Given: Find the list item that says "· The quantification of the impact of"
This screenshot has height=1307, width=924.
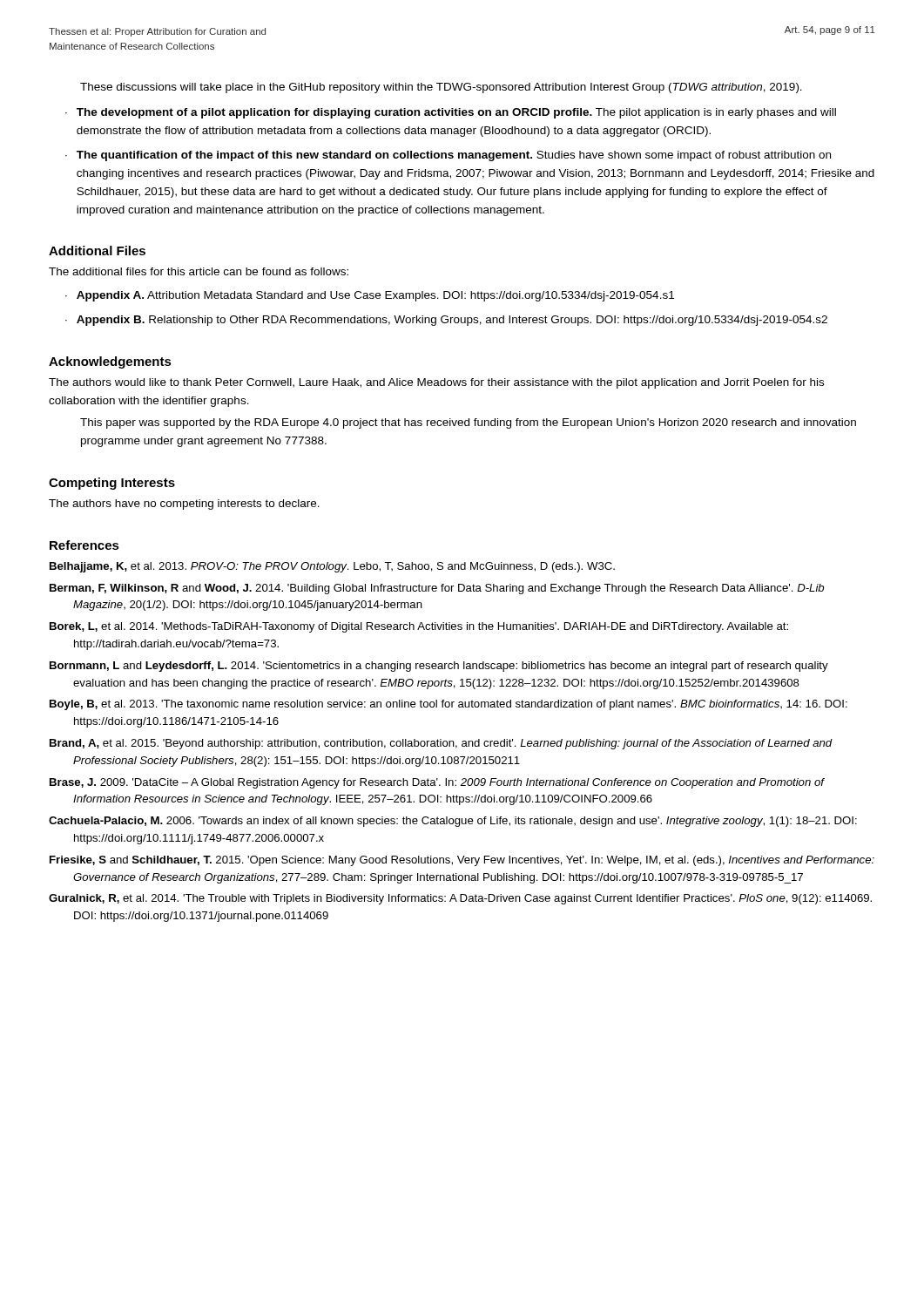Looking at the screenshot, I should tap(470, 183).
